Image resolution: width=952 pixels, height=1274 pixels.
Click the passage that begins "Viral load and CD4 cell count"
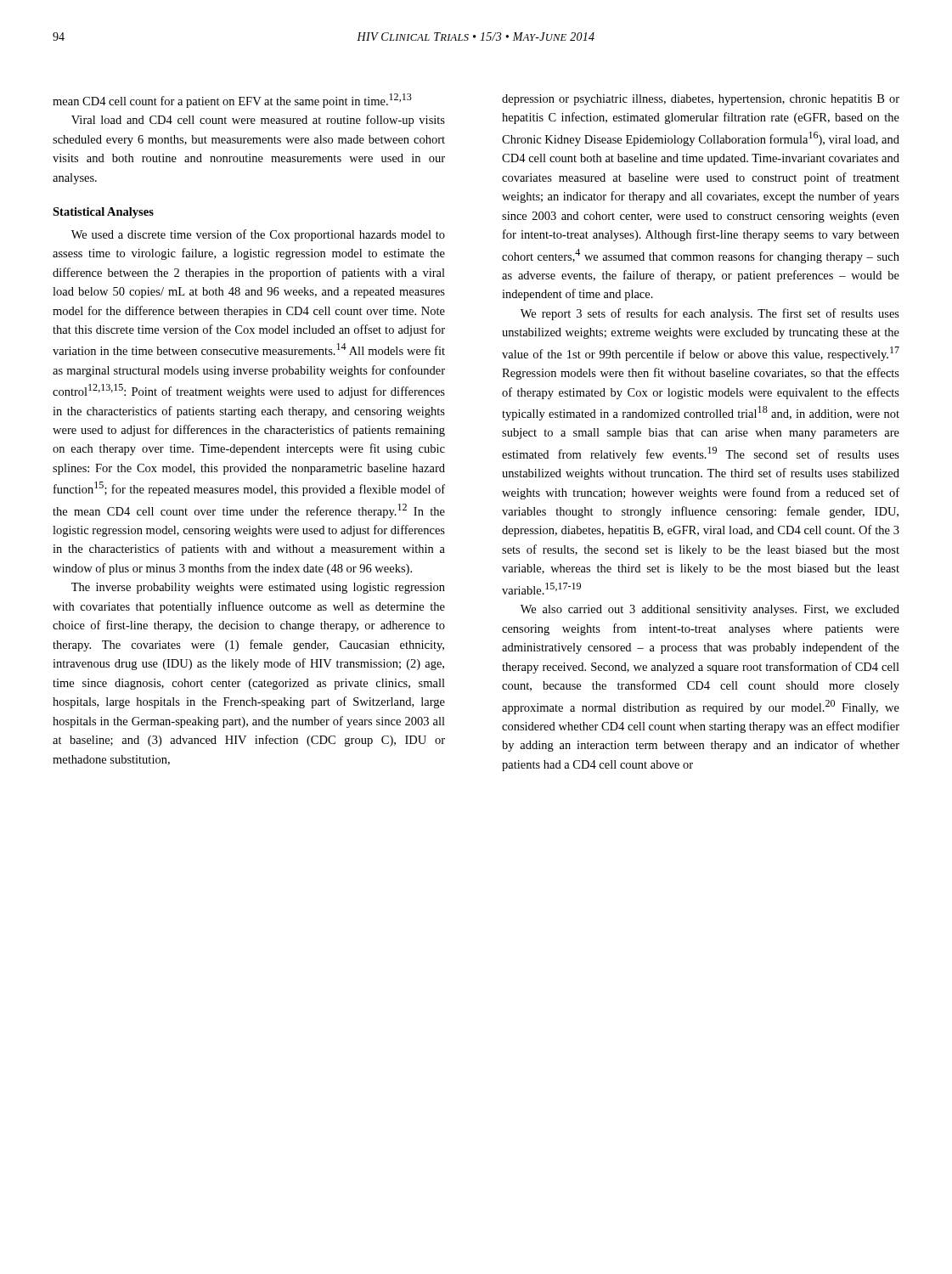[x=249, y=149]
